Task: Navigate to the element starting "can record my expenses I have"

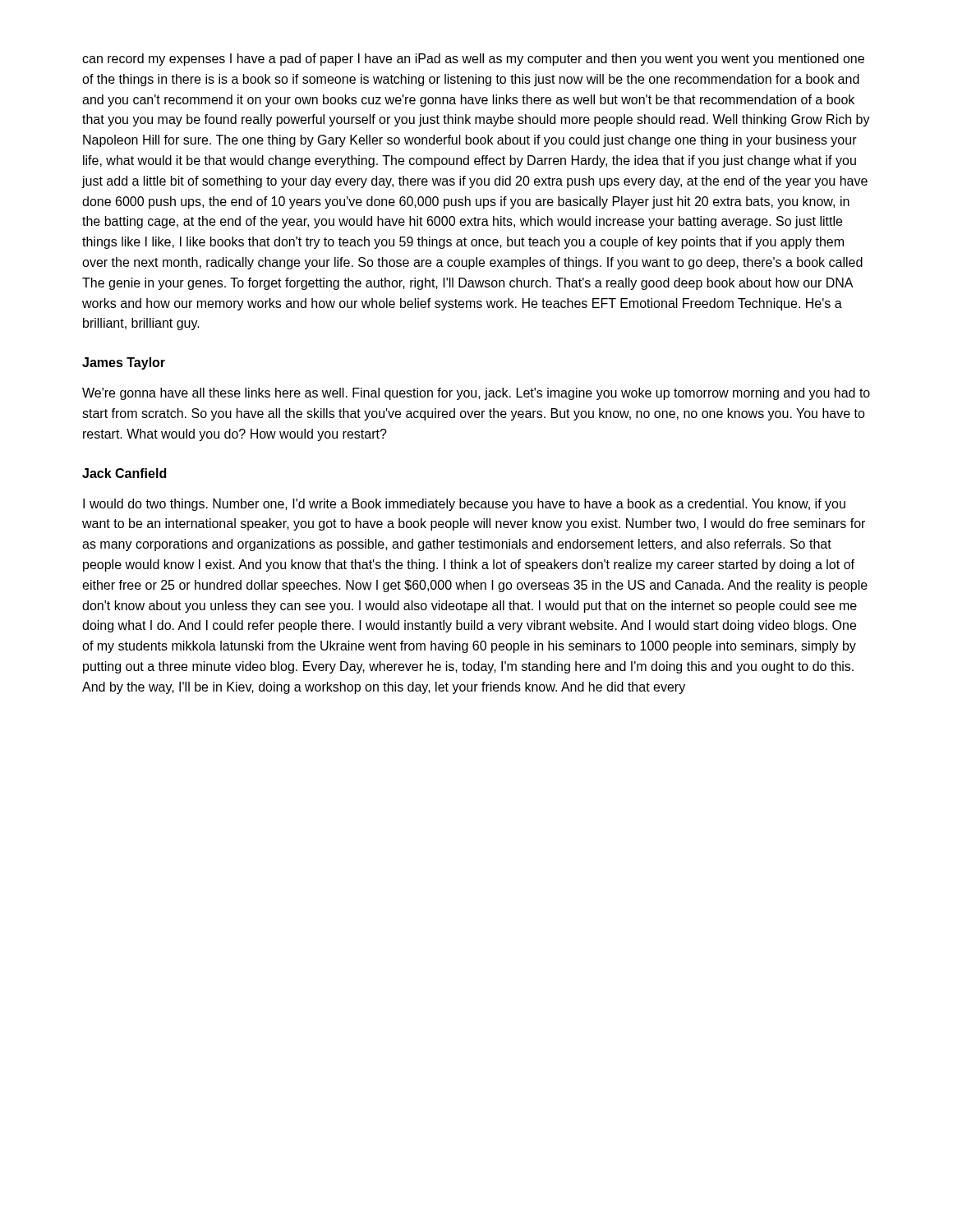Action: [476, 192]
